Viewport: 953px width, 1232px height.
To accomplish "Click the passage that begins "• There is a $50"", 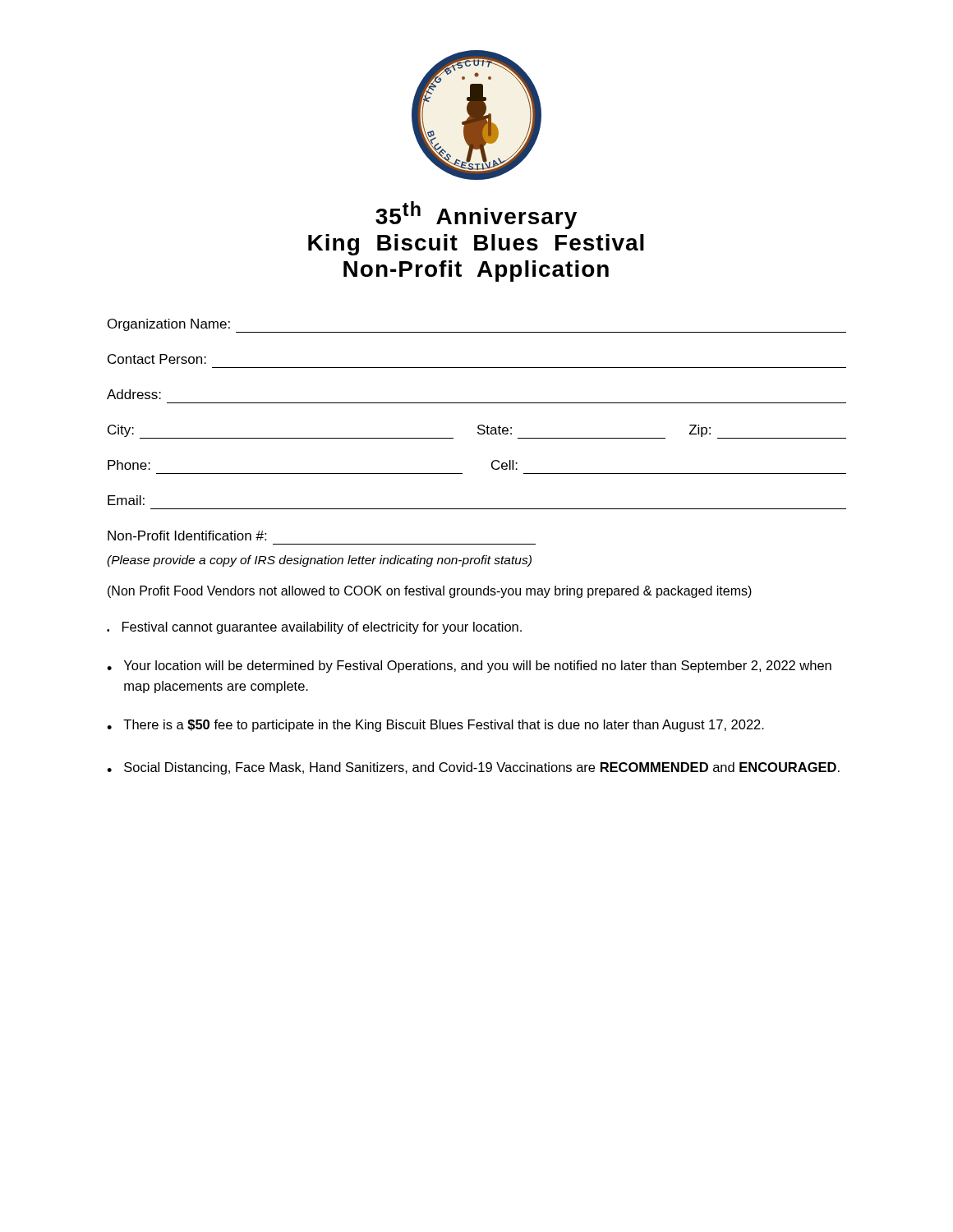I will 476,727.
